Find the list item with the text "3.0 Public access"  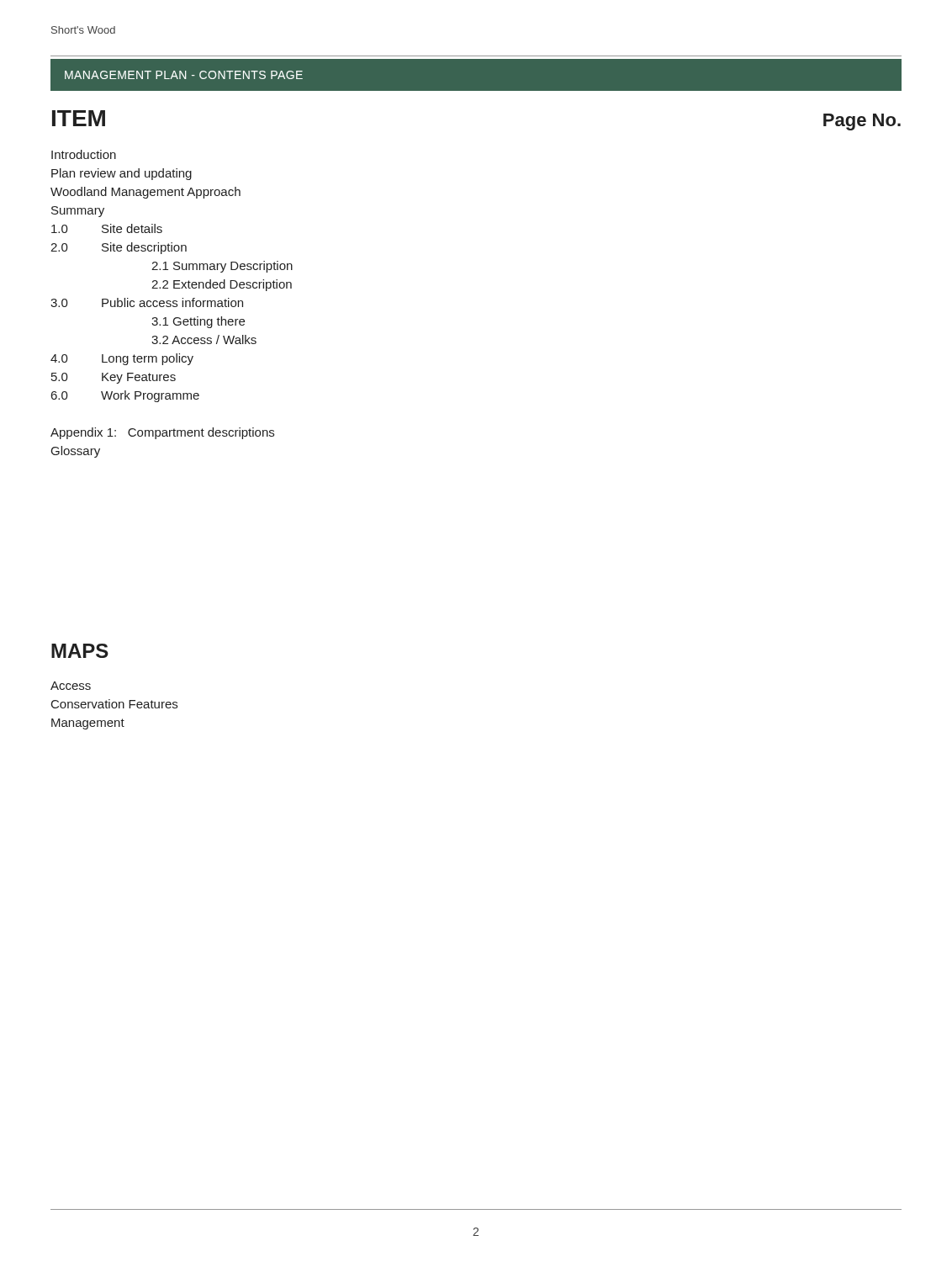pos(147,302)
